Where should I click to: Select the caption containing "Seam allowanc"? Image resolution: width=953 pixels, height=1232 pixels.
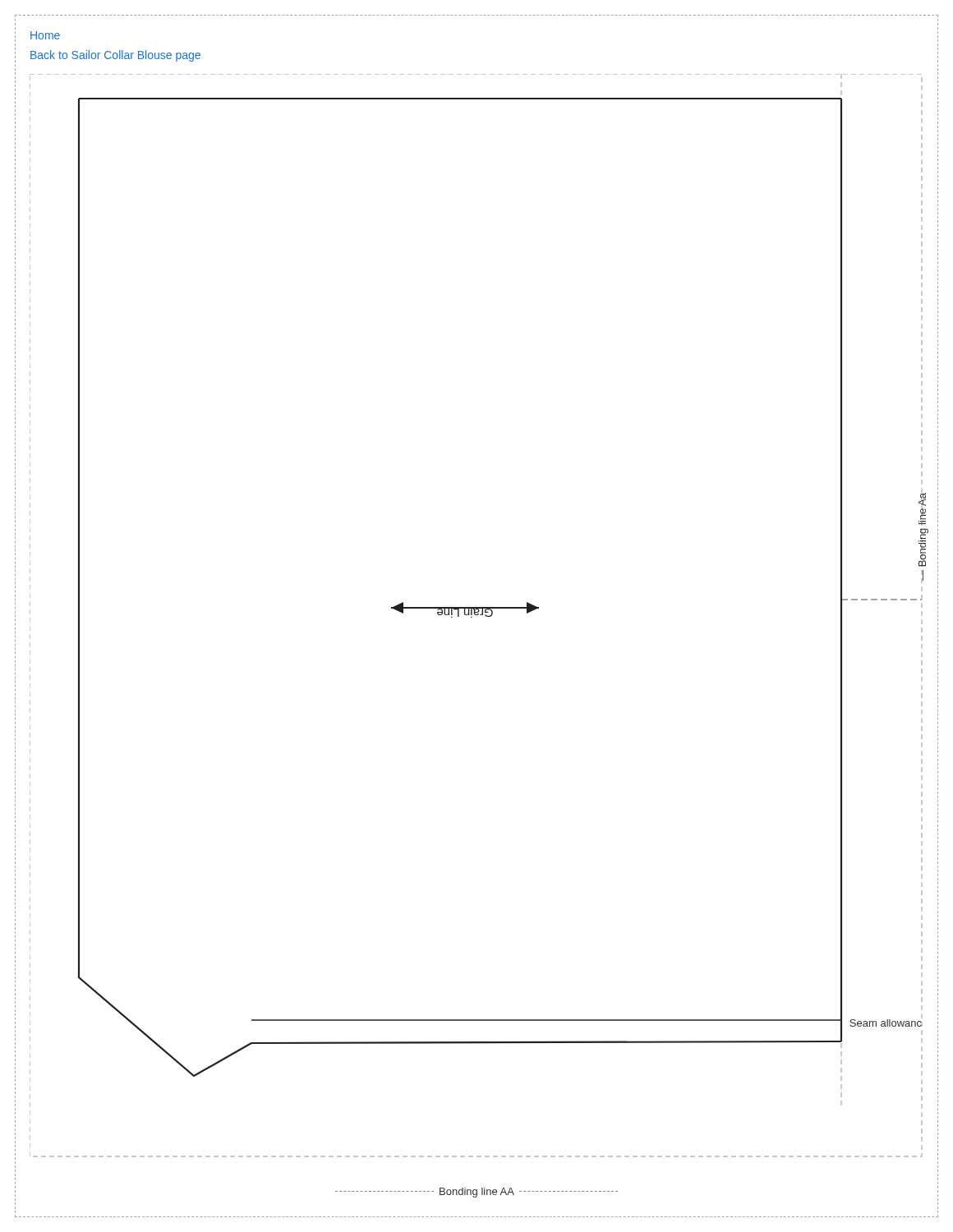(x=886, y=1023)
